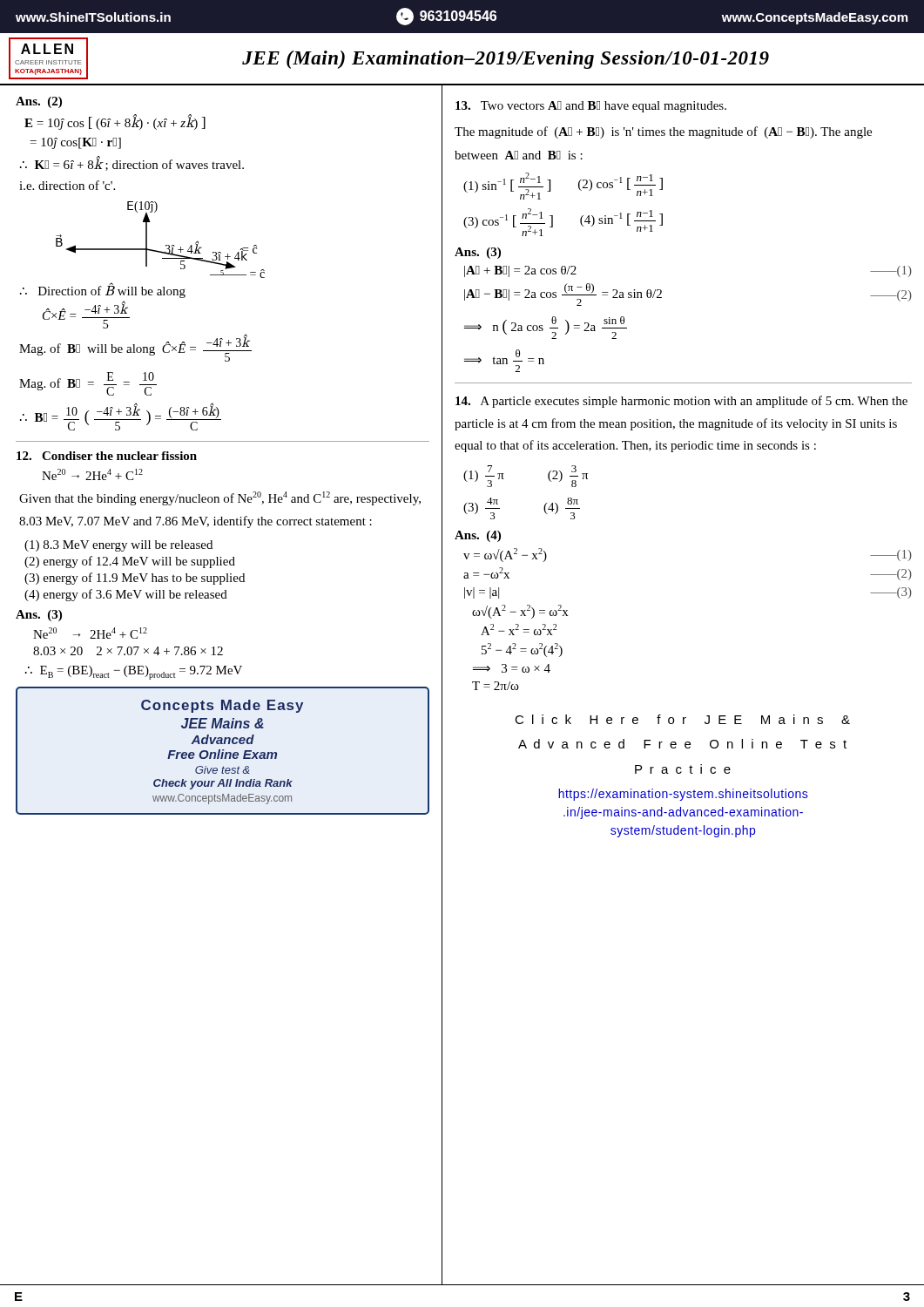The width and height of the screenshot is (924, 1307).
Task: Find the formula on this page that starts "∴ EB = (BE)react − (BE)product ="
Action: point(133,671)
